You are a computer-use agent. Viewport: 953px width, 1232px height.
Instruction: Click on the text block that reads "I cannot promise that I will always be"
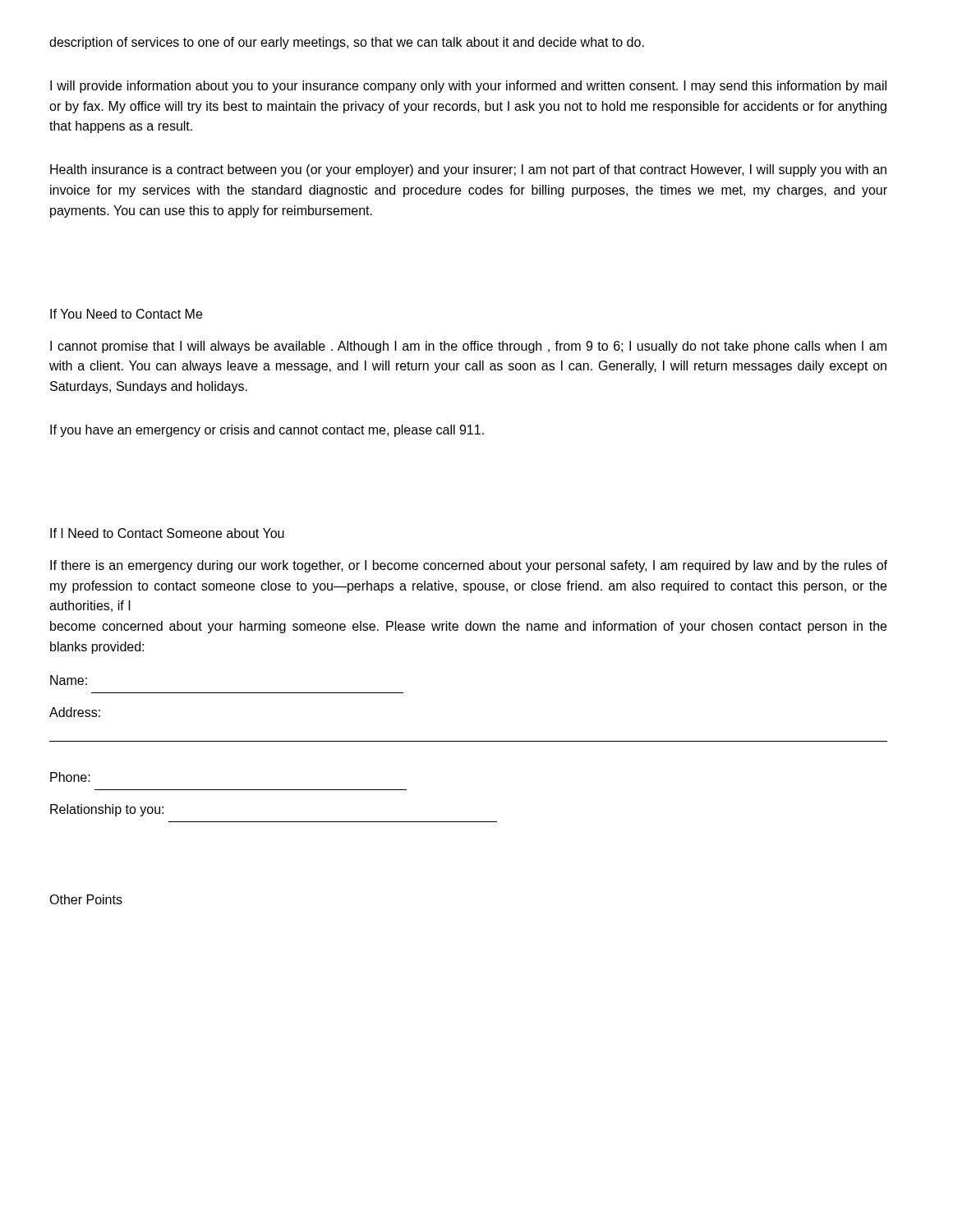[468, 366]
